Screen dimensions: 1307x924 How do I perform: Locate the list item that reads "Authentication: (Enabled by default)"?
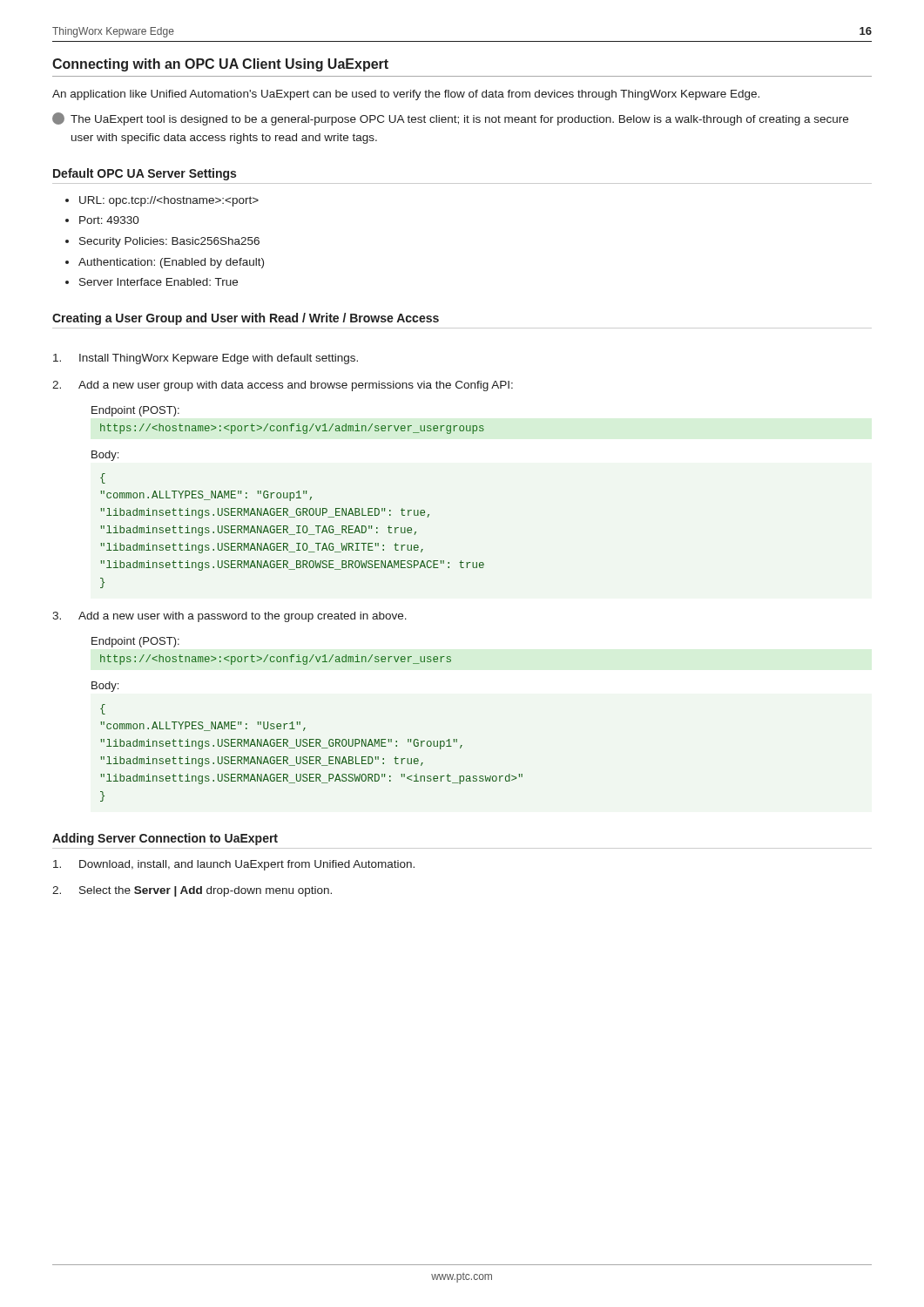click(x=171, y=261)
